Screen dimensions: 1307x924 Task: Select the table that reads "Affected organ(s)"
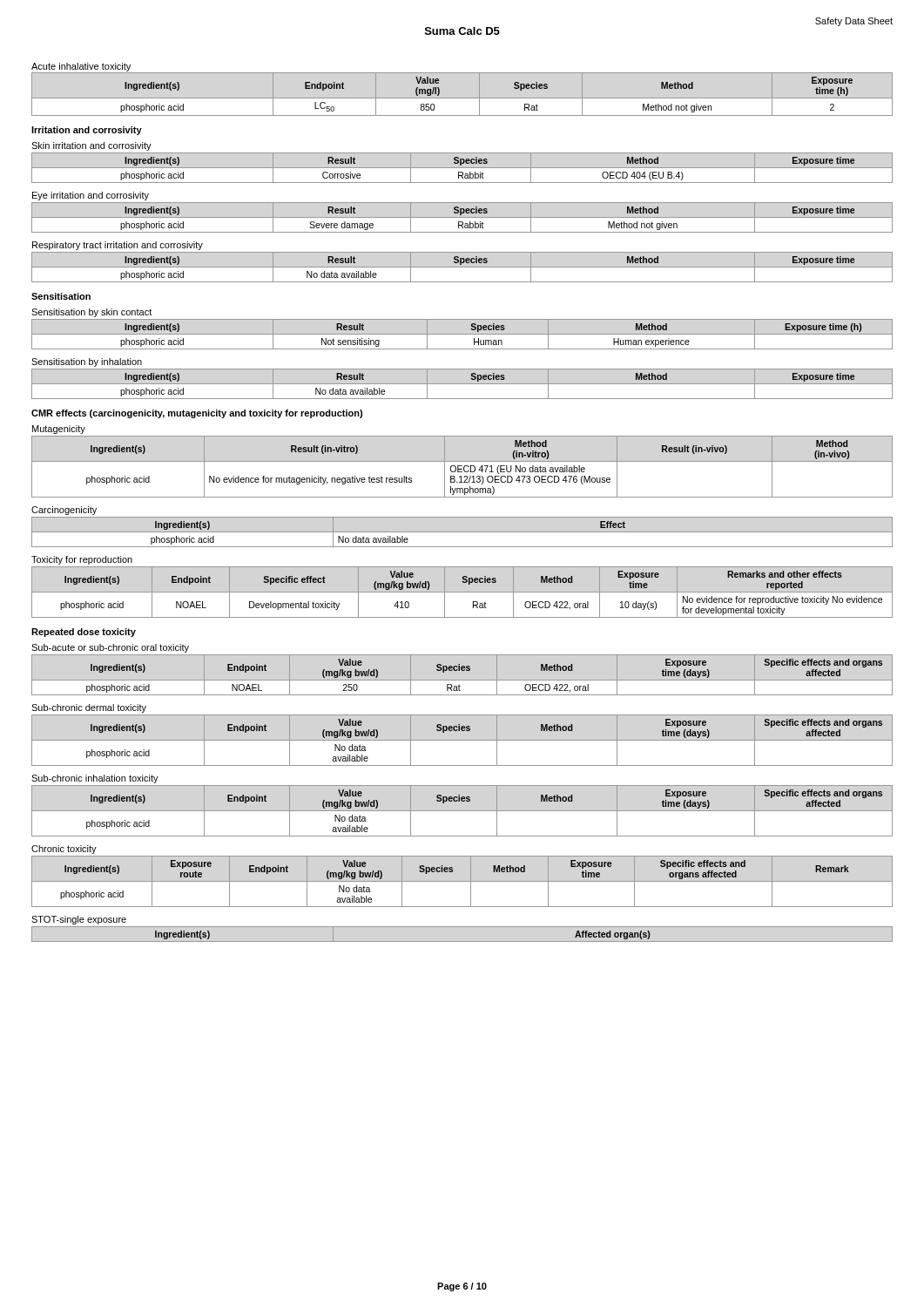[462, 934]
